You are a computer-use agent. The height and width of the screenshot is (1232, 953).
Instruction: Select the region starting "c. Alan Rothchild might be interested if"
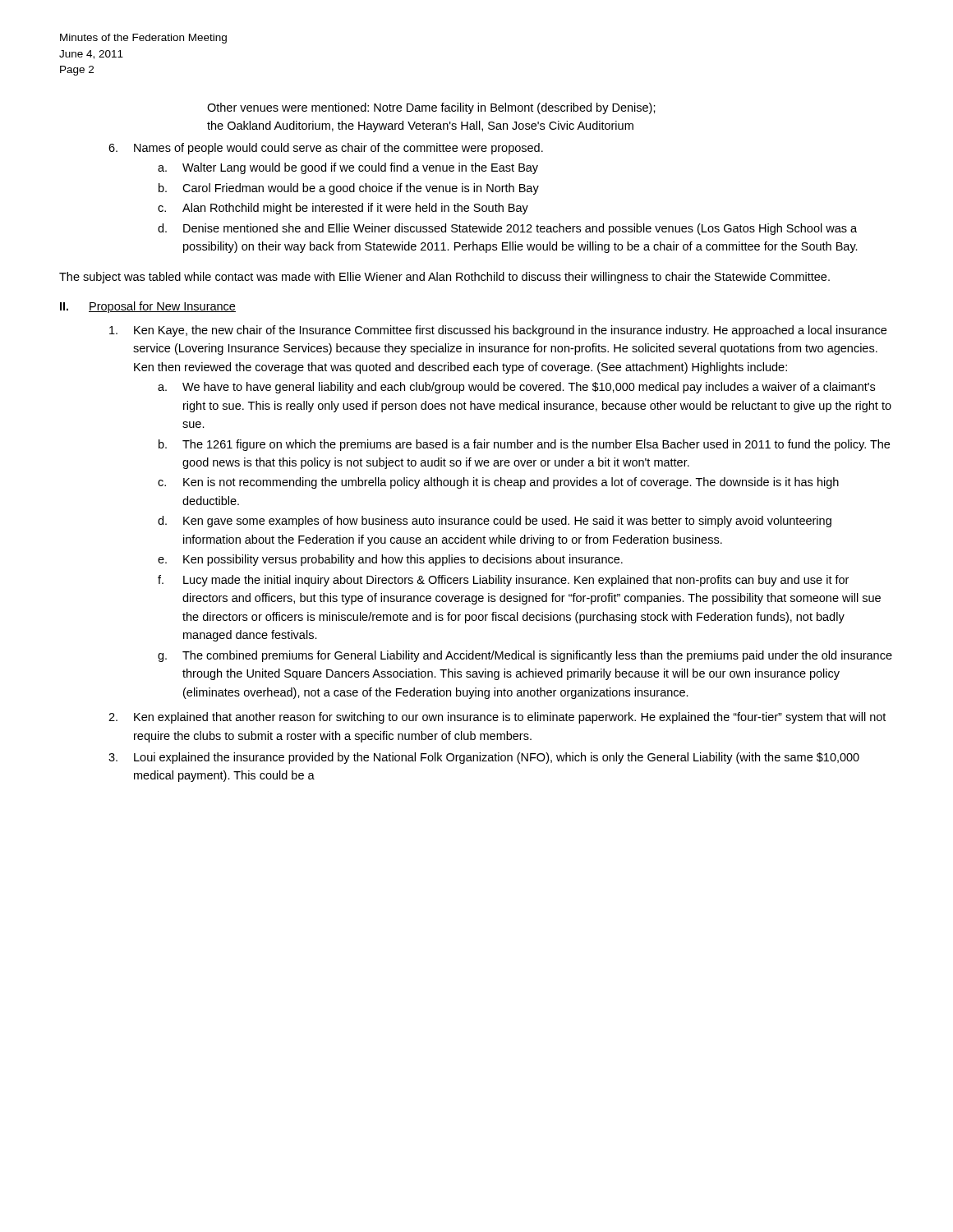point(526,208)
